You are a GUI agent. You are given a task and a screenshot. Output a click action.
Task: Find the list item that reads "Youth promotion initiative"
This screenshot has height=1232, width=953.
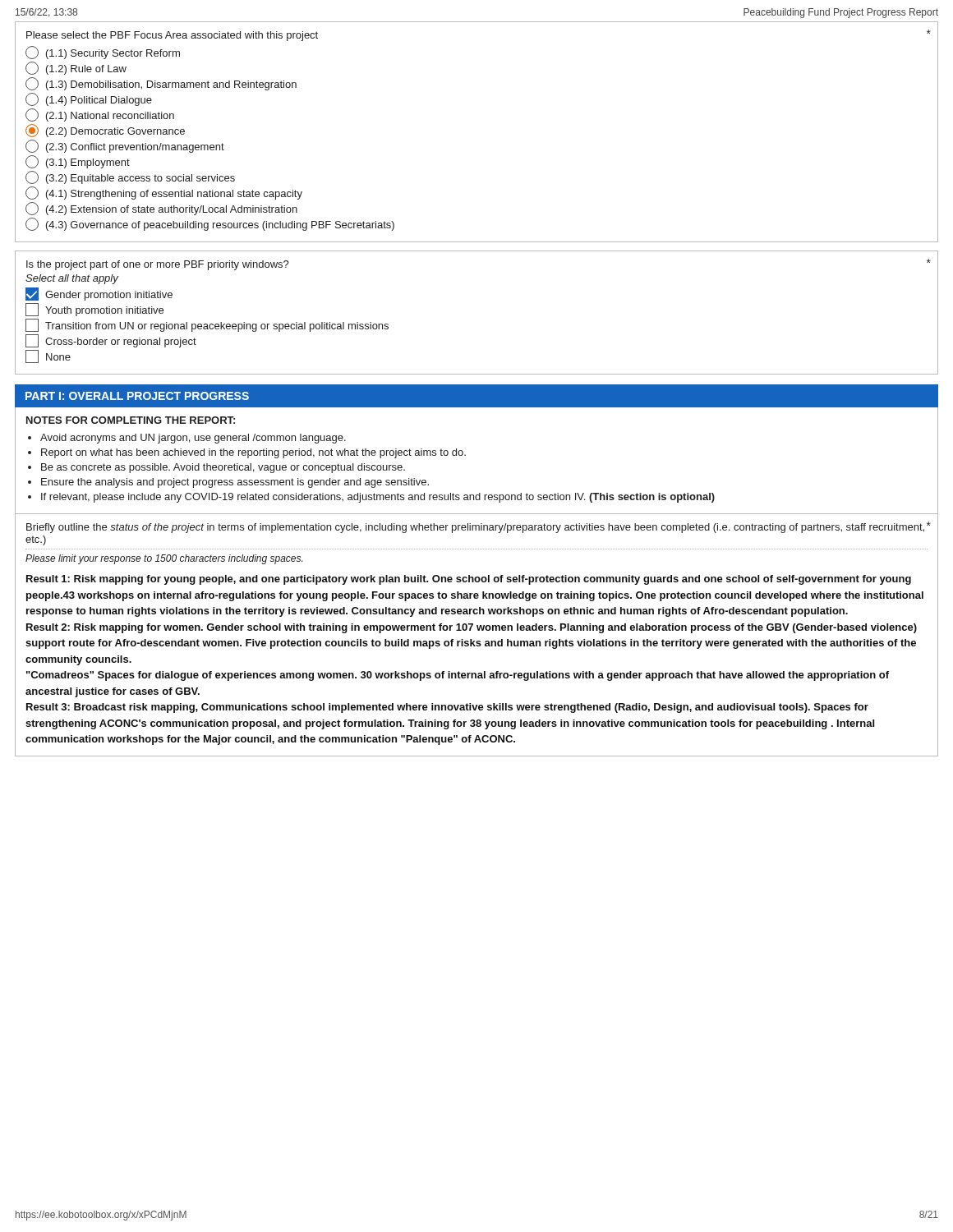[95, 310]
